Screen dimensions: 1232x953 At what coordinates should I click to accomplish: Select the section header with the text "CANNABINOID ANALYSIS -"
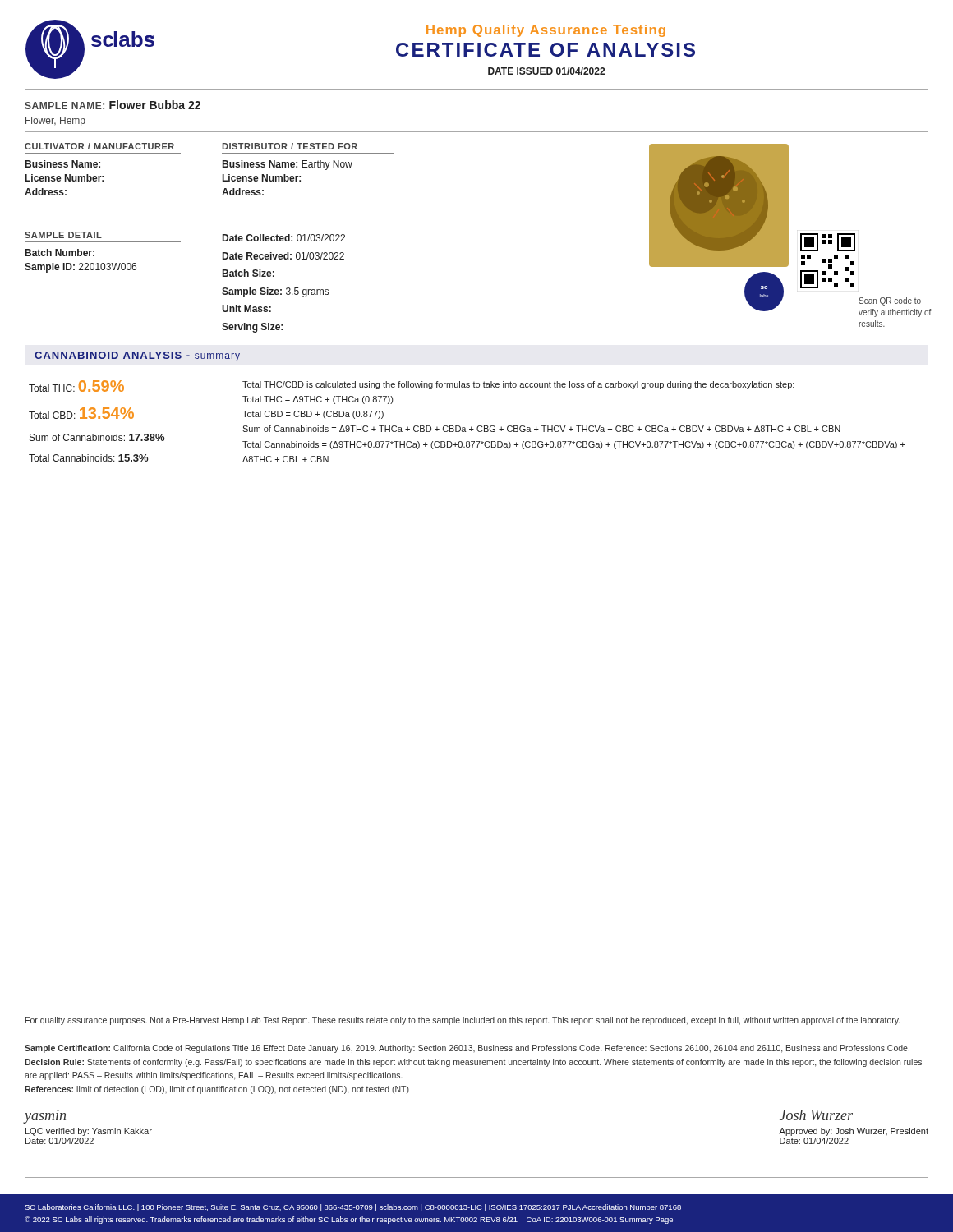[138, 355]
